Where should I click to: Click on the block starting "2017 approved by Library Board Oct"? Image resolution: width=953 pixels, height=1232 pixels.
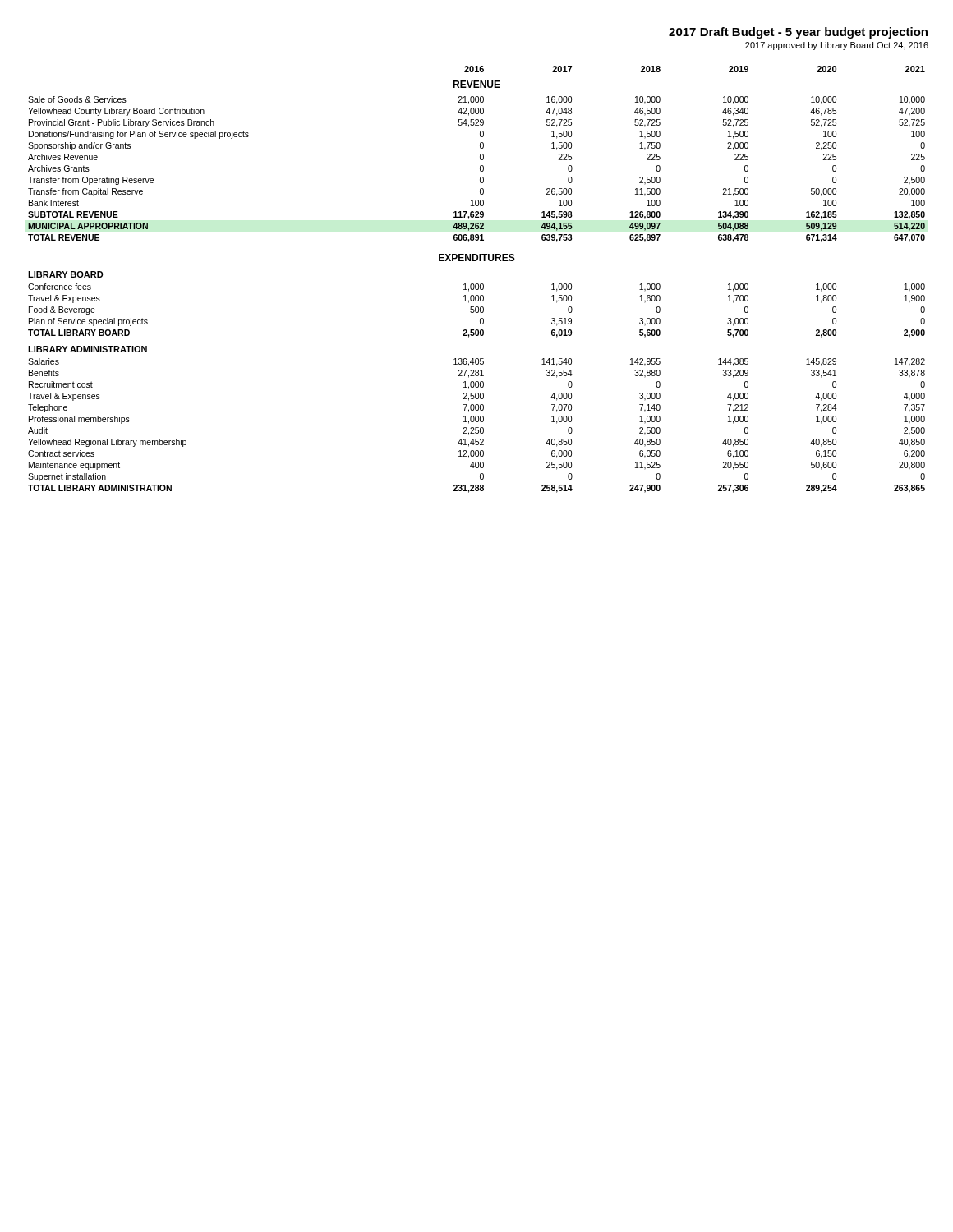837,45
